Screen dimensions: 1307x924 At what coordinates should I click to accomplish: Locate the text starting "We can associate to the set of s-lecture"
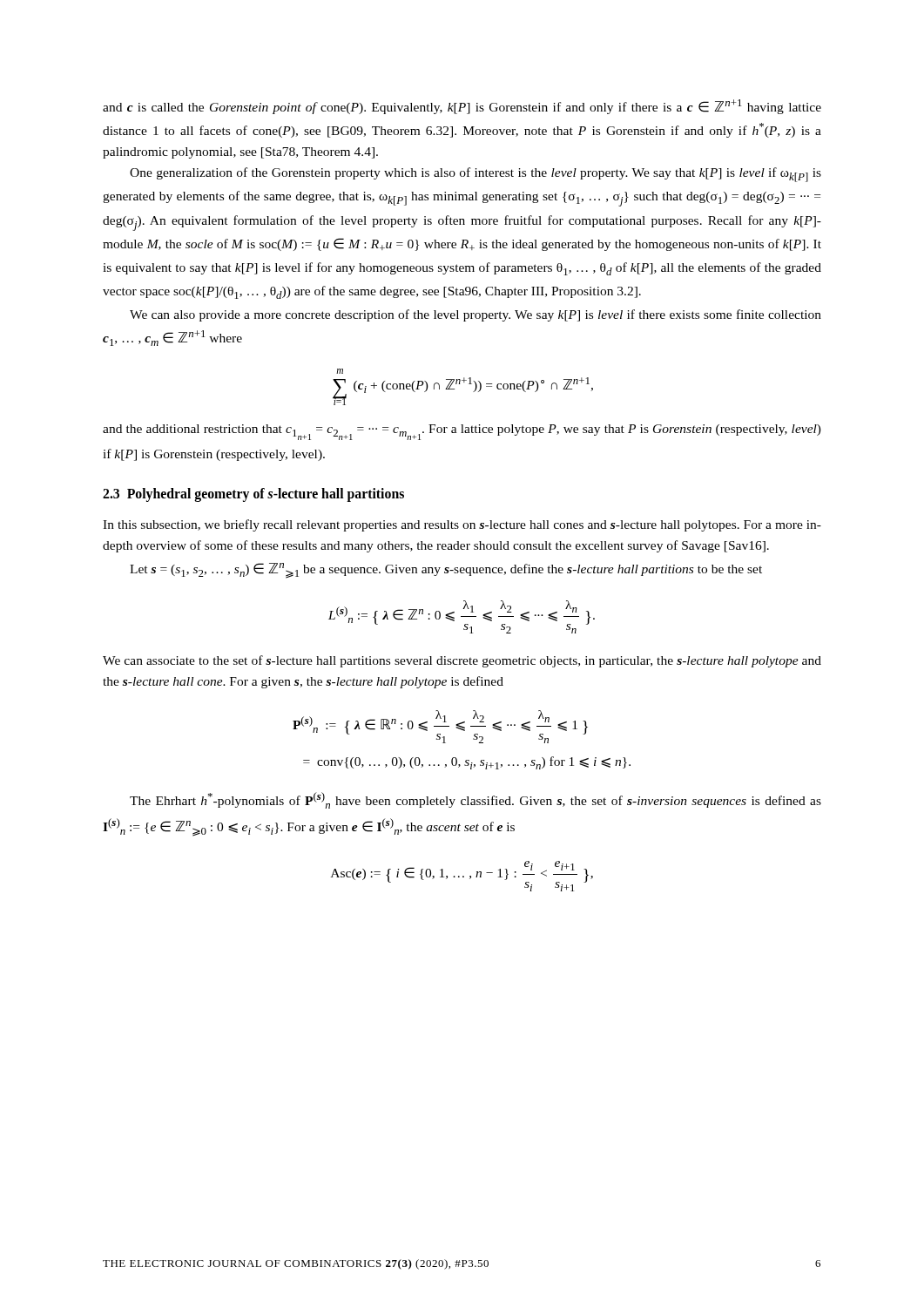click(462, 671)
